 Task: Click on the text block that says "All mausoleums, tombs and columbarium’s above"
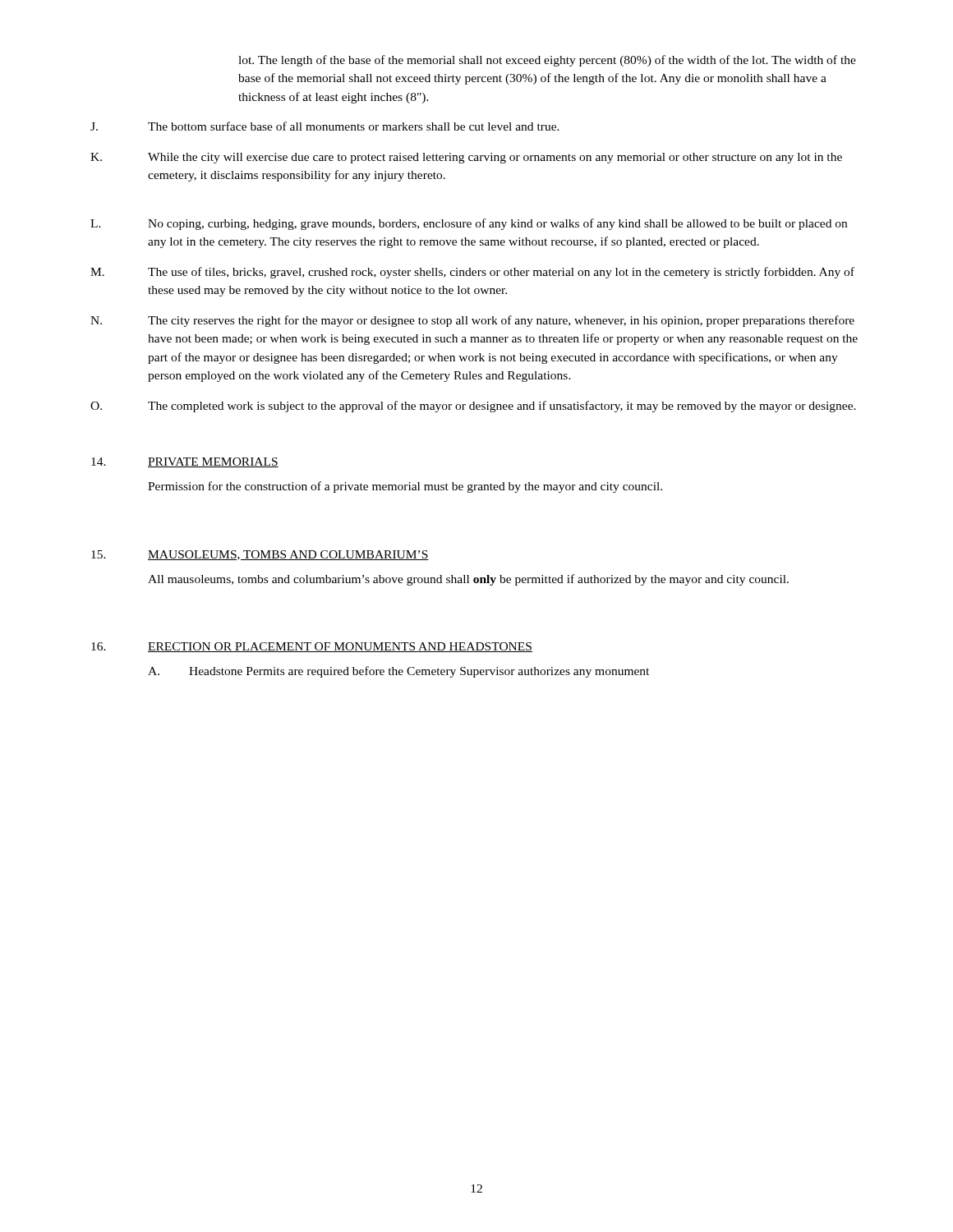469,578
